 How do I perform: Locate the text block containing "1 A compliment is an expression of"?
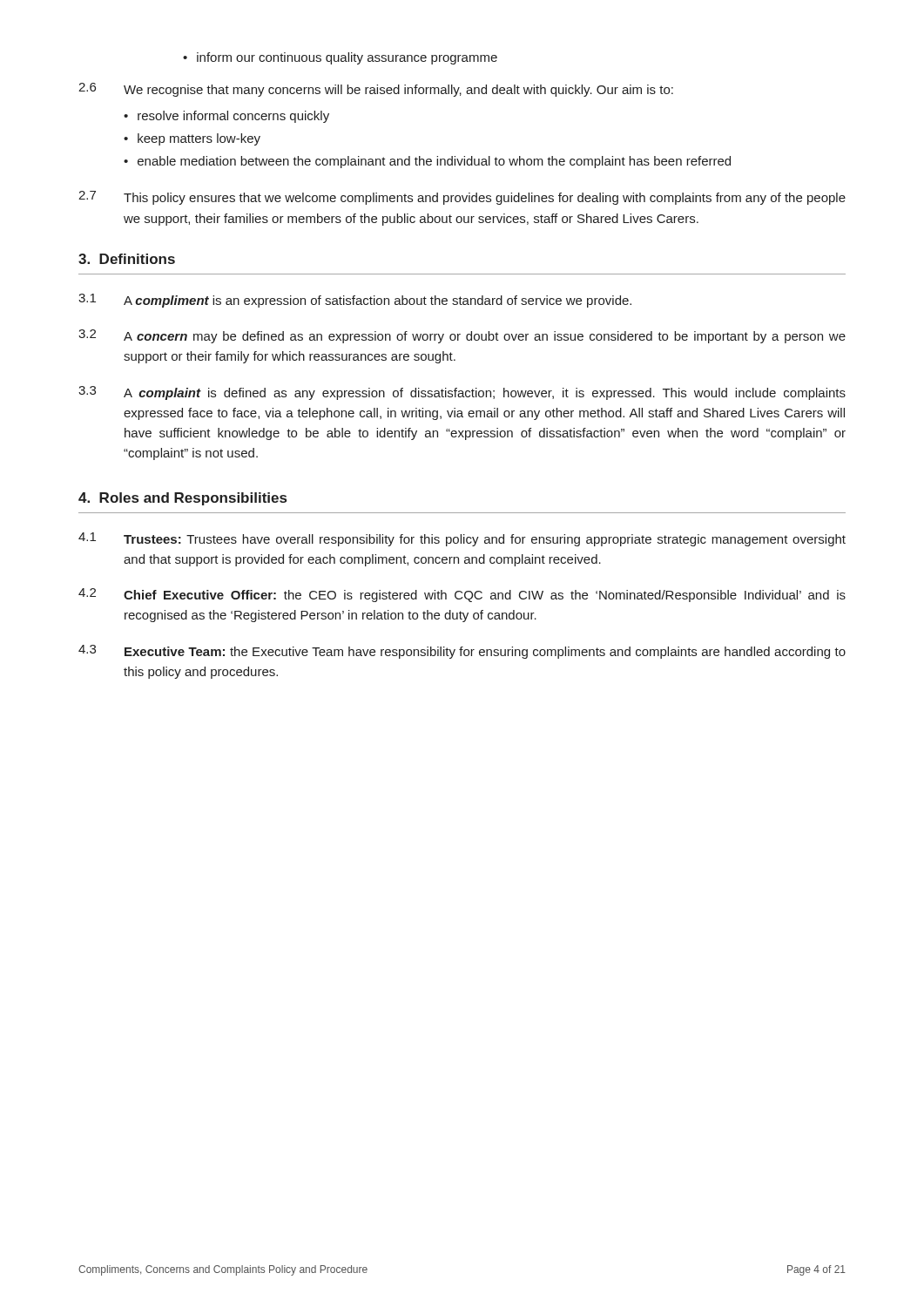pyautogui.click(x=462, y=300)
